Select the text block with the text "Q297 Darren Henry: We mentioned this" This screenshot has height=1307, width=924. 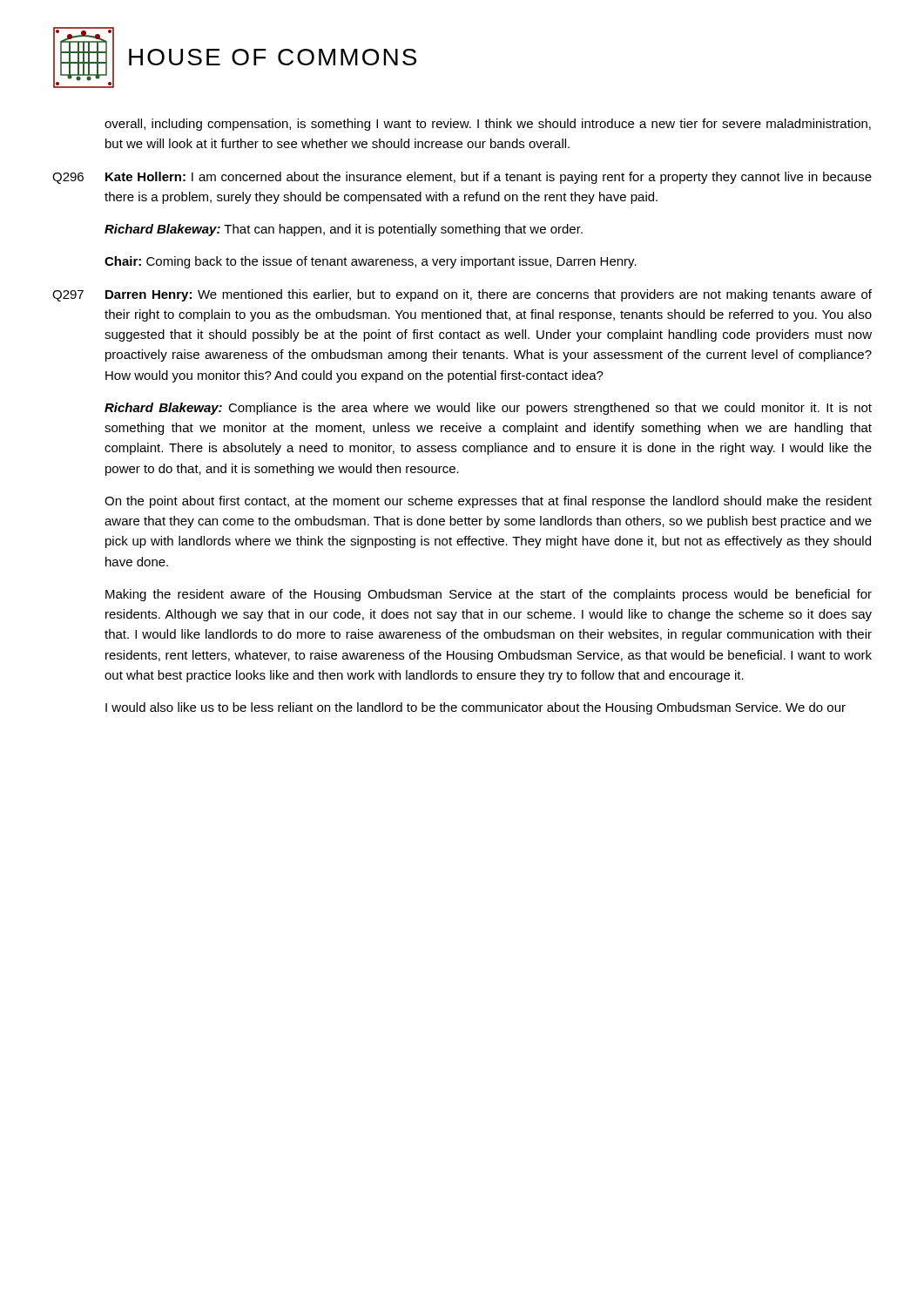pos(462,334)
